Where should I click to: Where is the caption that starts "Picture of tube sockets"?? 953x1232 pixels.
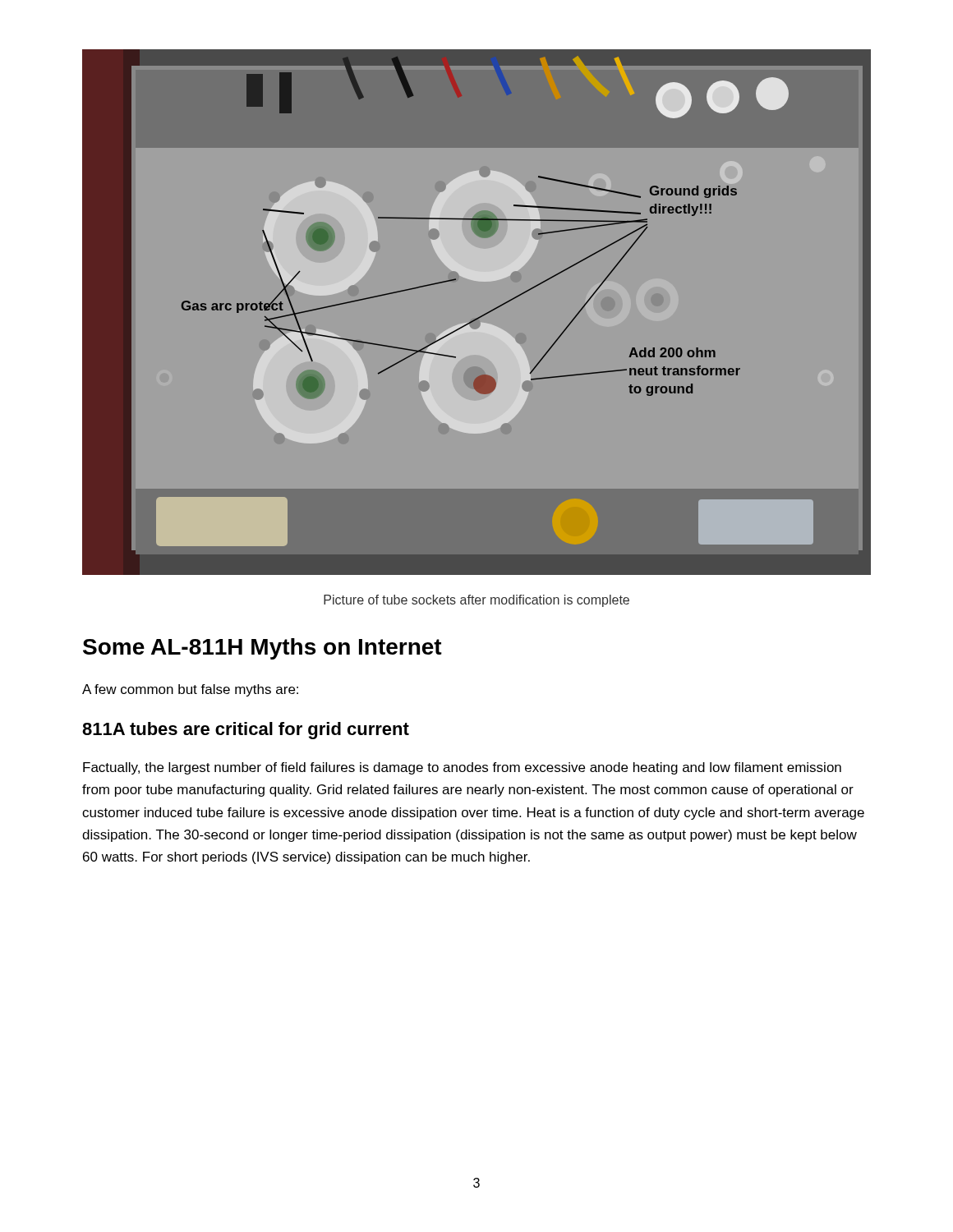tap(476, 600)
